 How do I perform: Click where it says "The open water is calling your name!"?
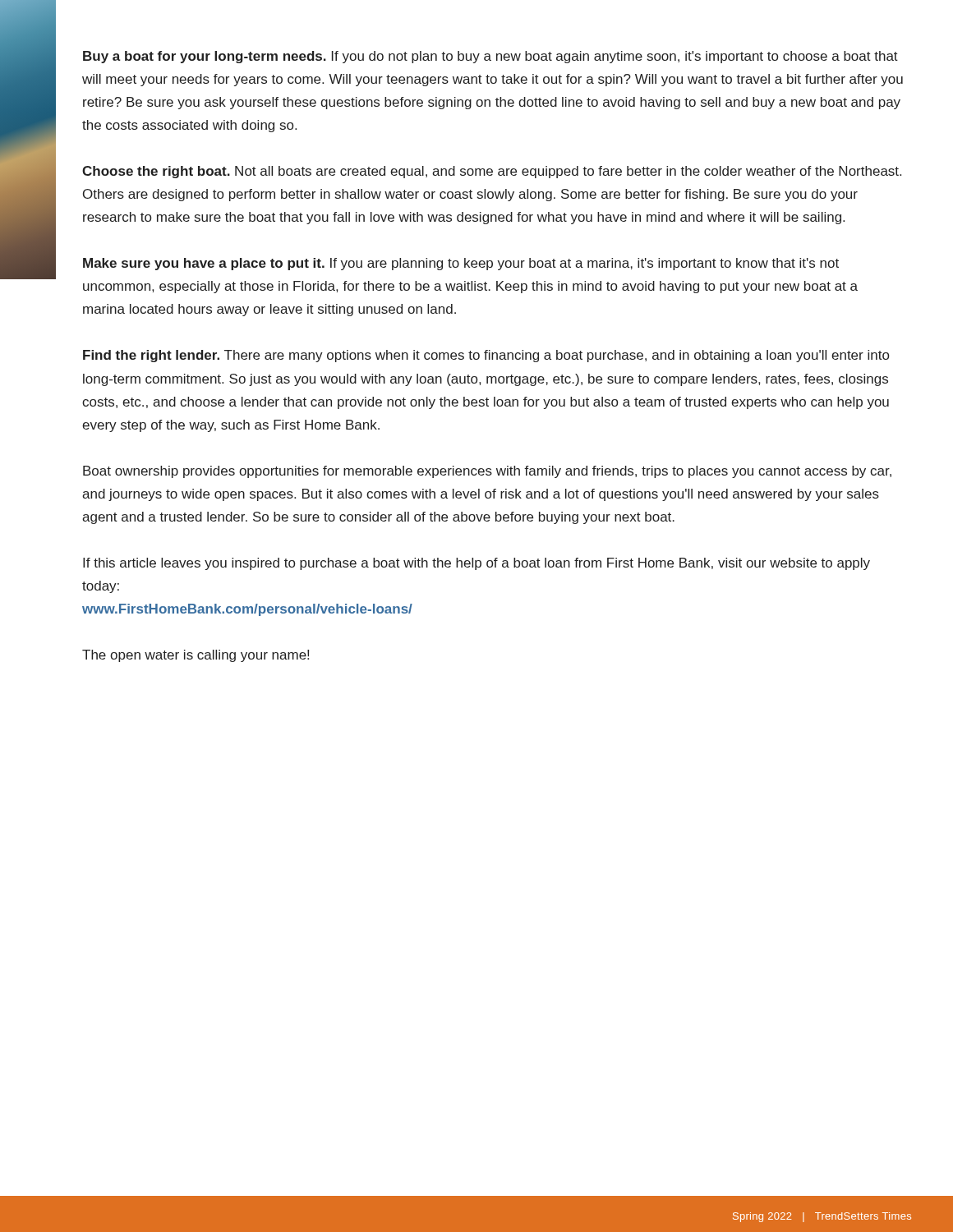(196, 656)
